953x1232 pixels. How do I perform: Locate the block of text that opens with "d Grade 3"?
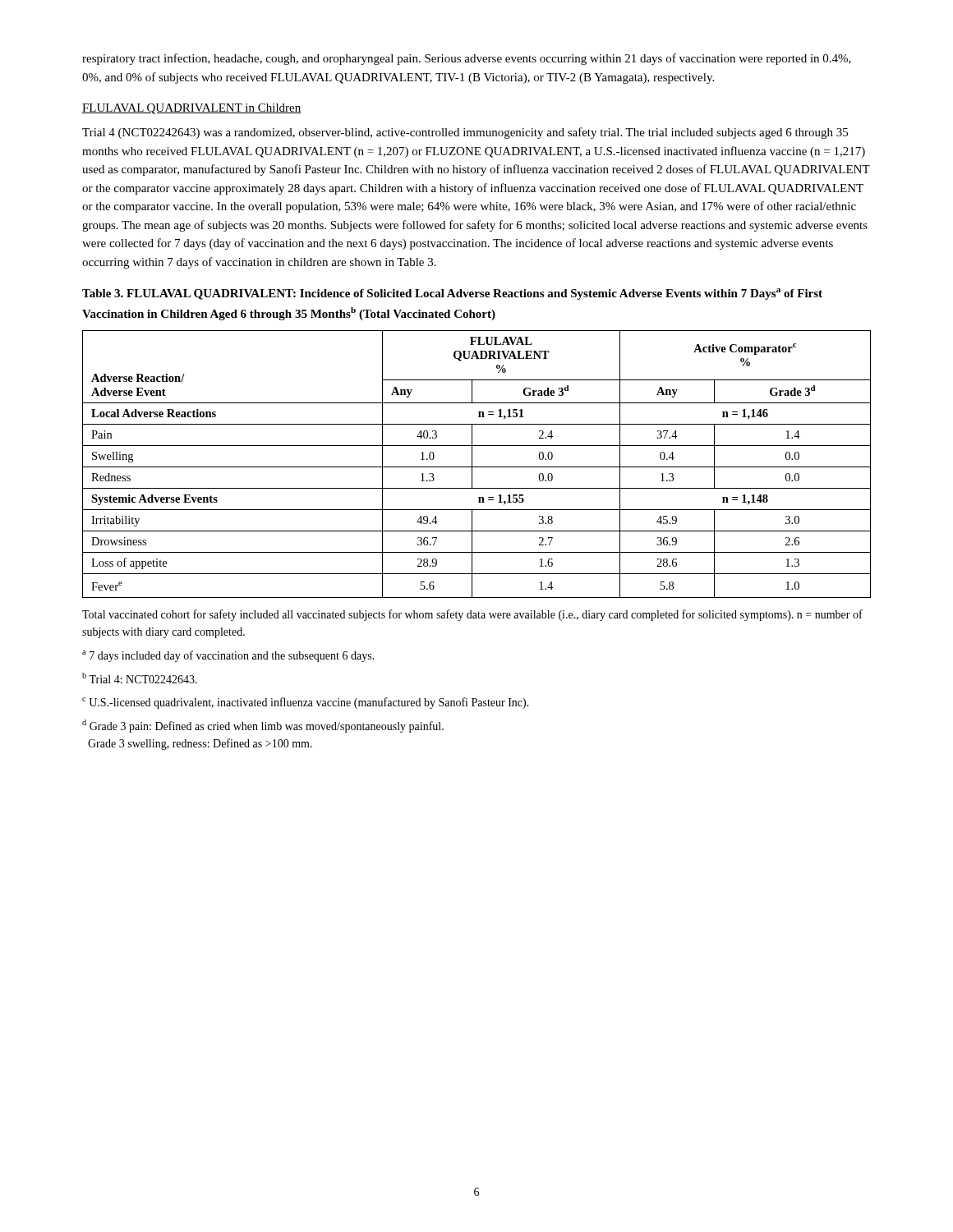pos(263,734)
